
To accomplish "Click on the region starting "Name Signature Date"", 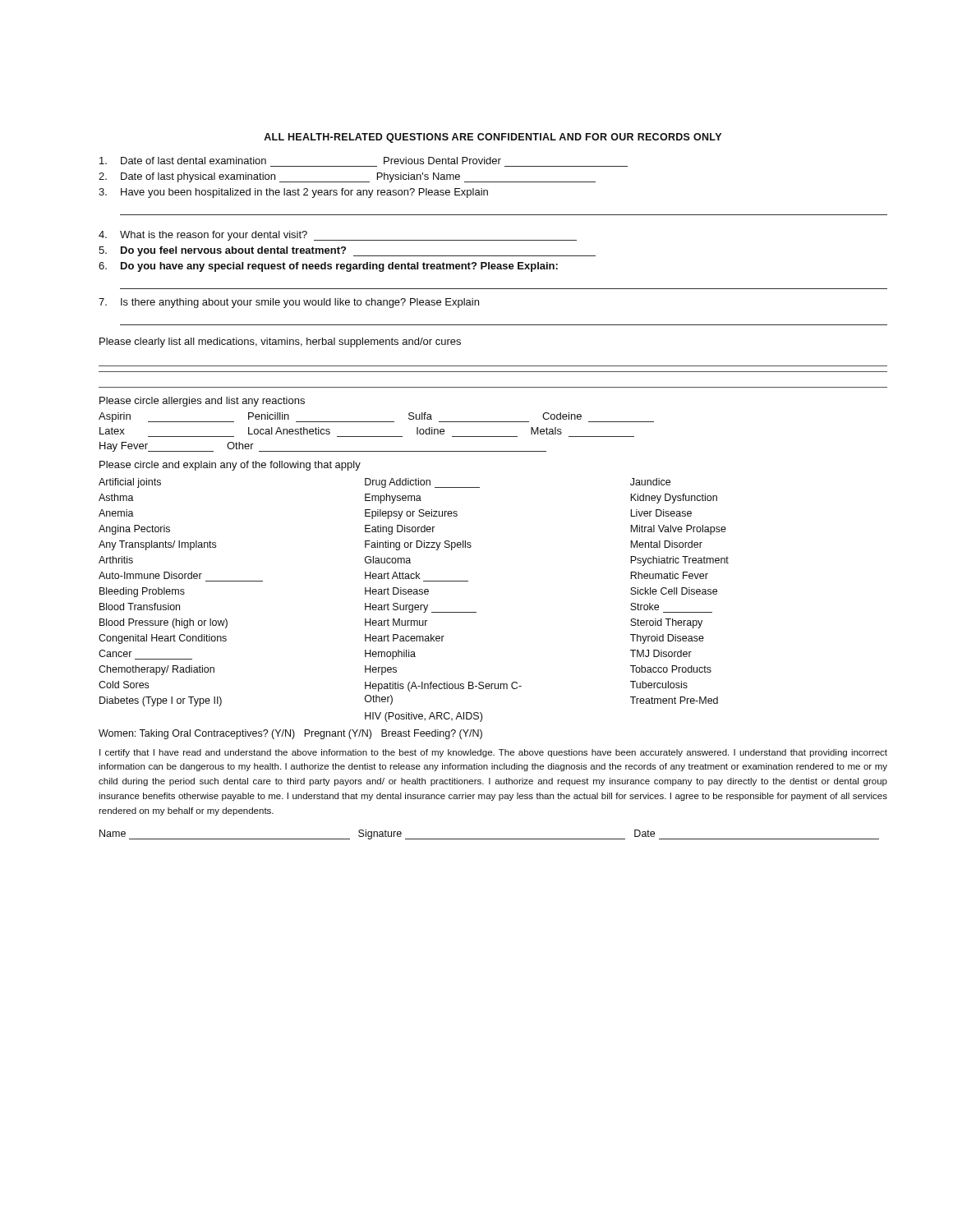I will point(489,833).
